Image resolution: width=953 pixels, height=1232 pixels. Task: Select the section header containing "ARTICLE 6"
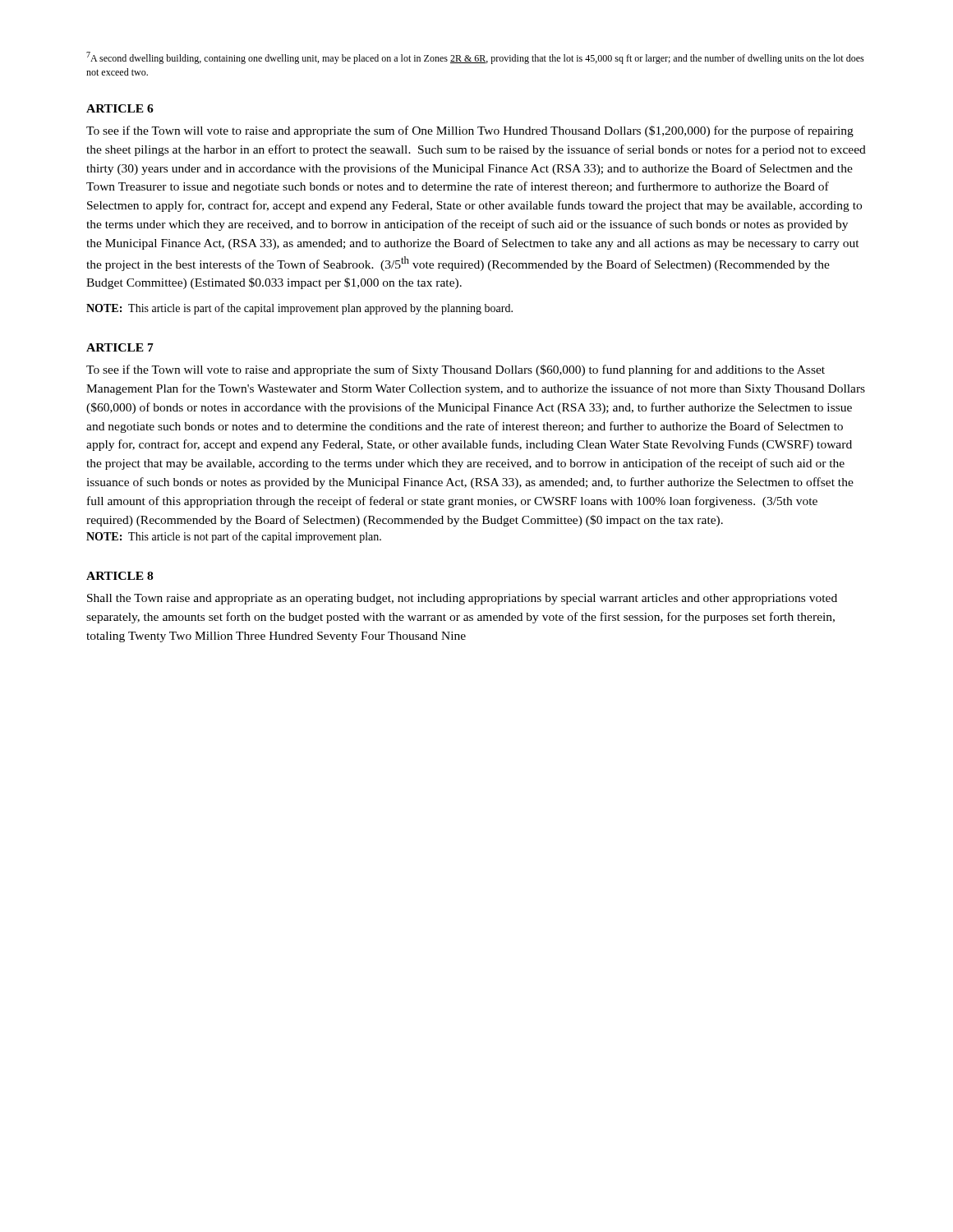[x=120, y=108]
